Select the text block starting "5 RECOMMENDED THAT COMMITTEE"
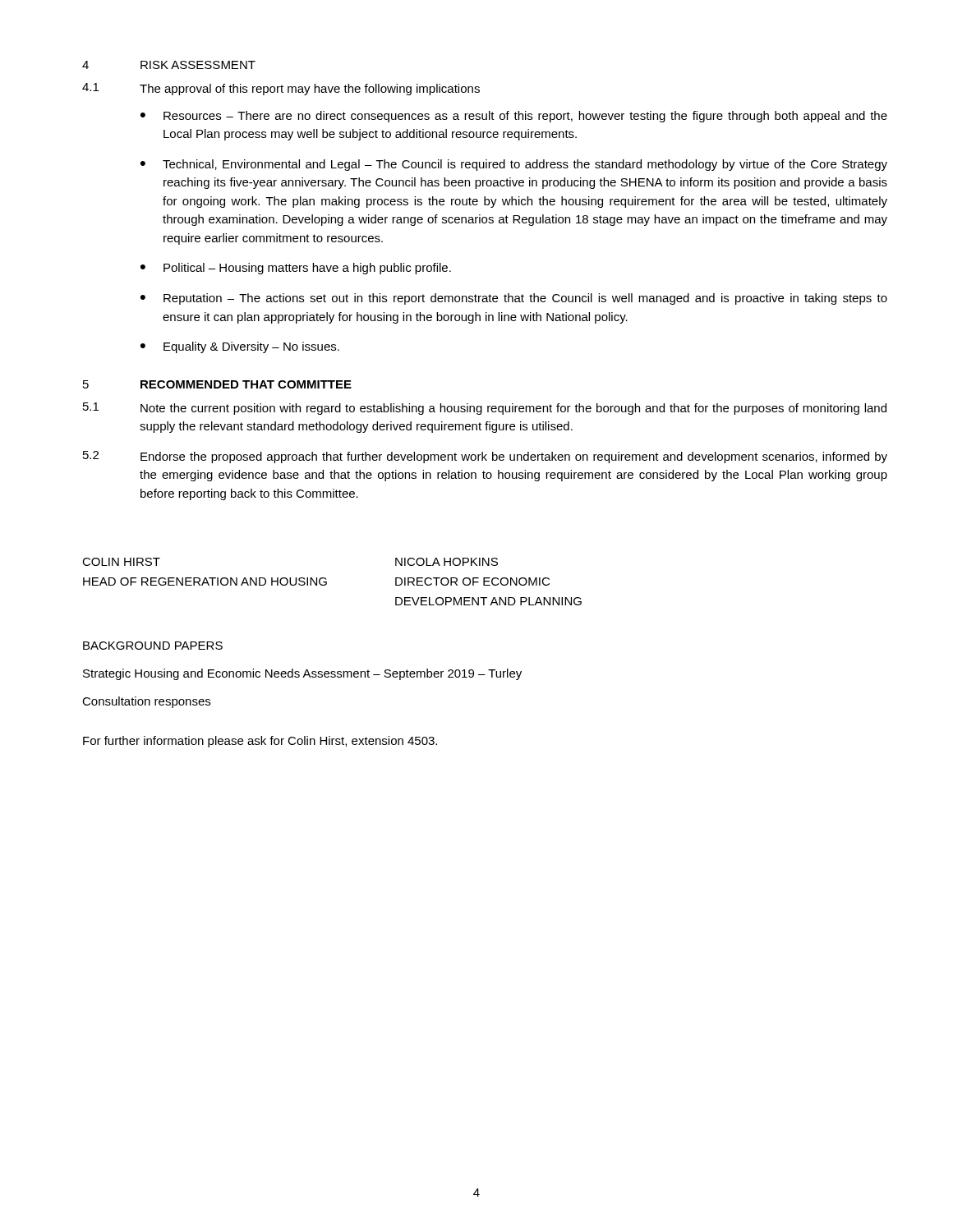 click(x=217, y=384)
